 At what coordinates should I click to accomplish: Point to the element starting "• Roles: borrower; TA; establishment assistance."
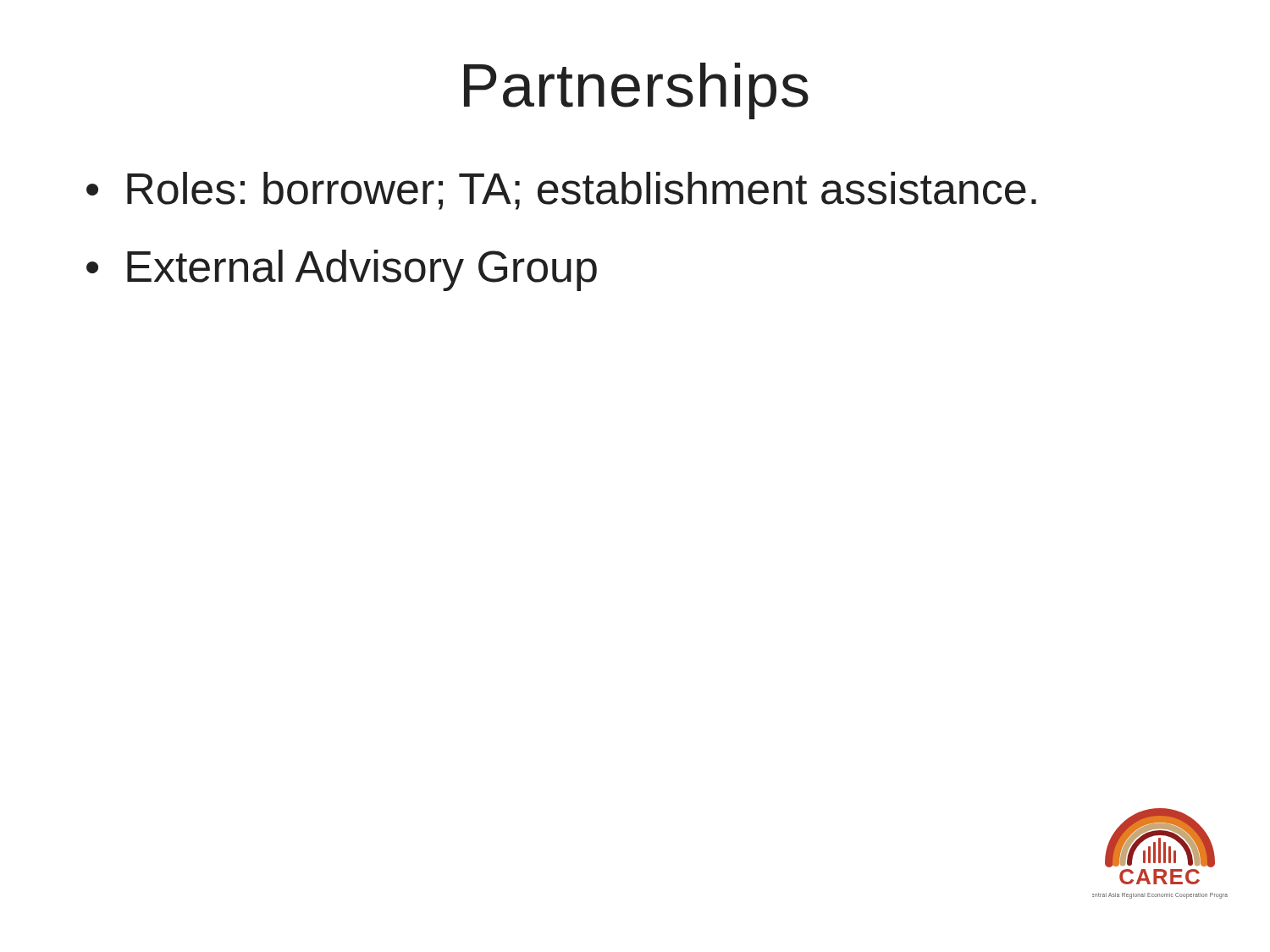point(562,189)
